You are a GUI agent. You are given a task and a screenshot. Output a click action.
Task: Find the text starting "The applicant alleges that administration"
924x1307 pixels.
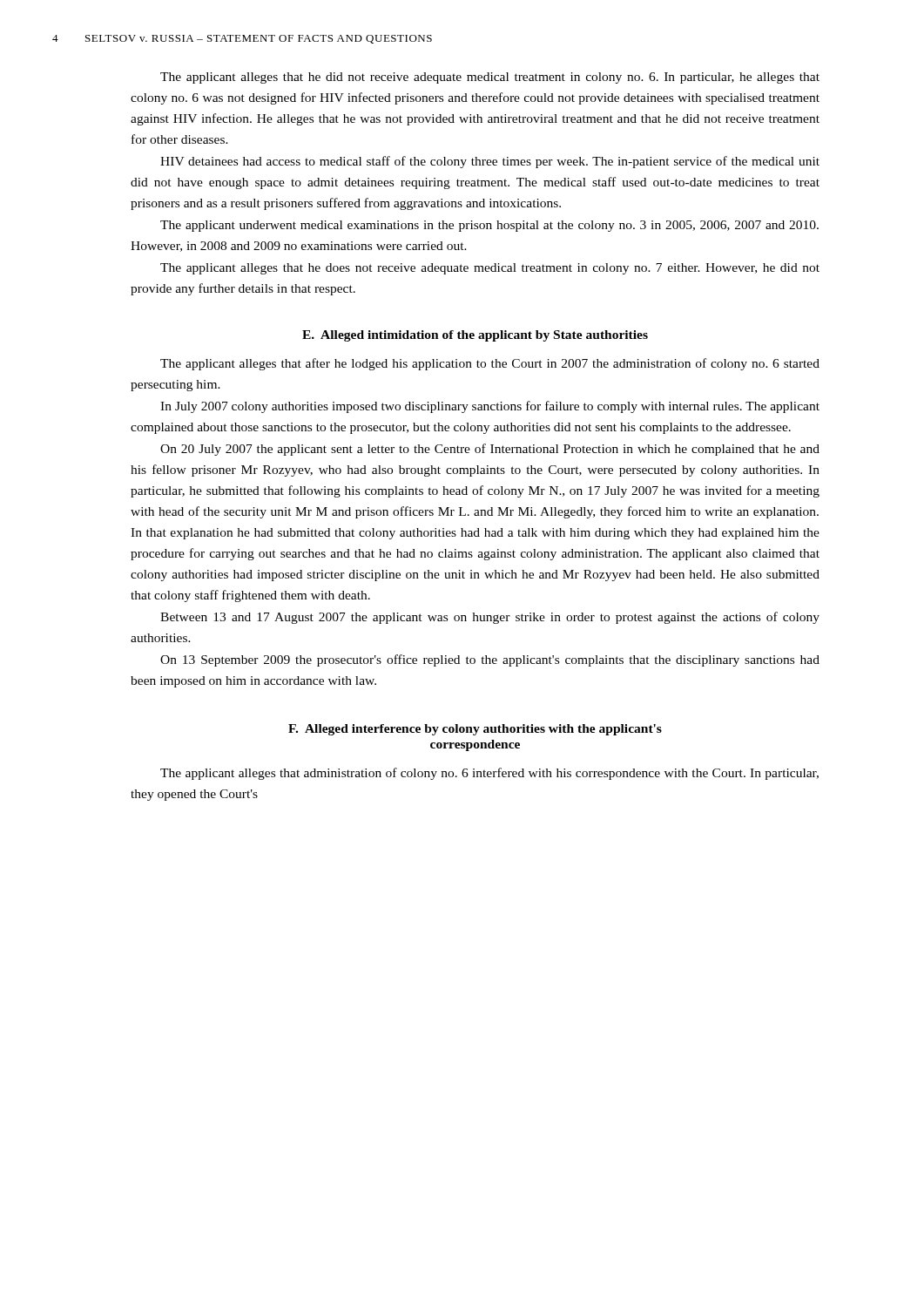[x=475, y=784]
